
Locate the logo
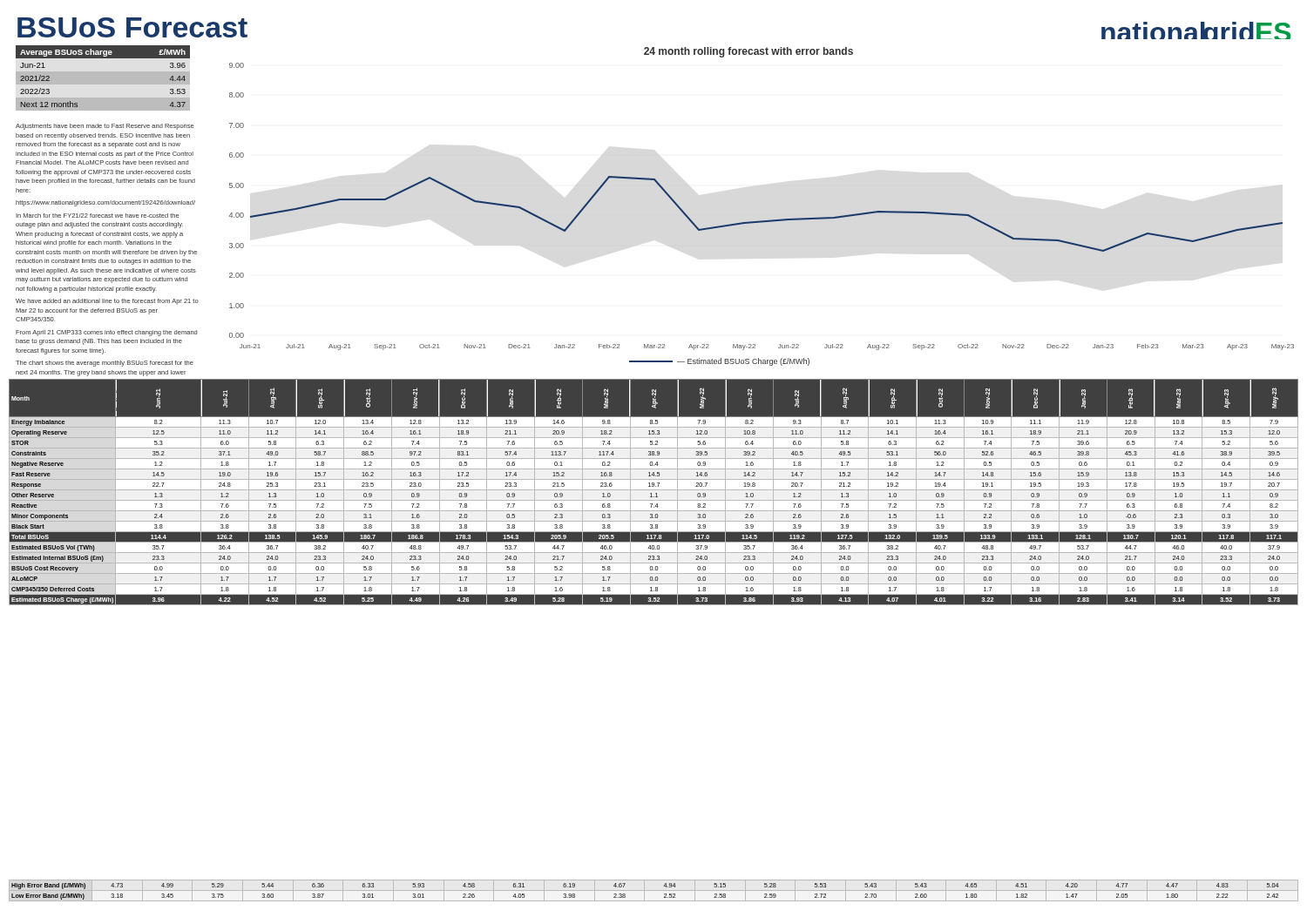1195,28
